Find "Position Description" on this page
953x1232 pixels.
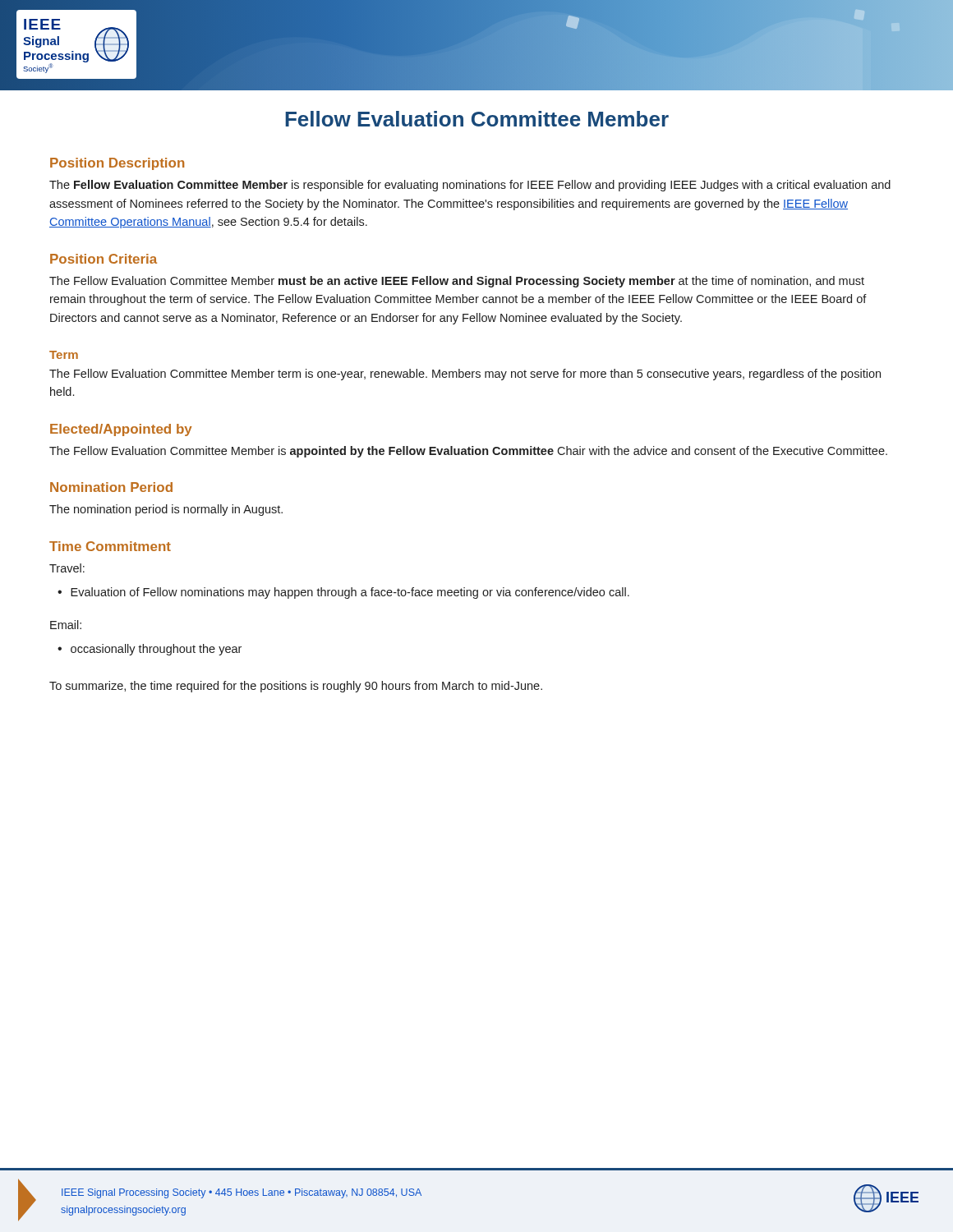click(117, 163)
